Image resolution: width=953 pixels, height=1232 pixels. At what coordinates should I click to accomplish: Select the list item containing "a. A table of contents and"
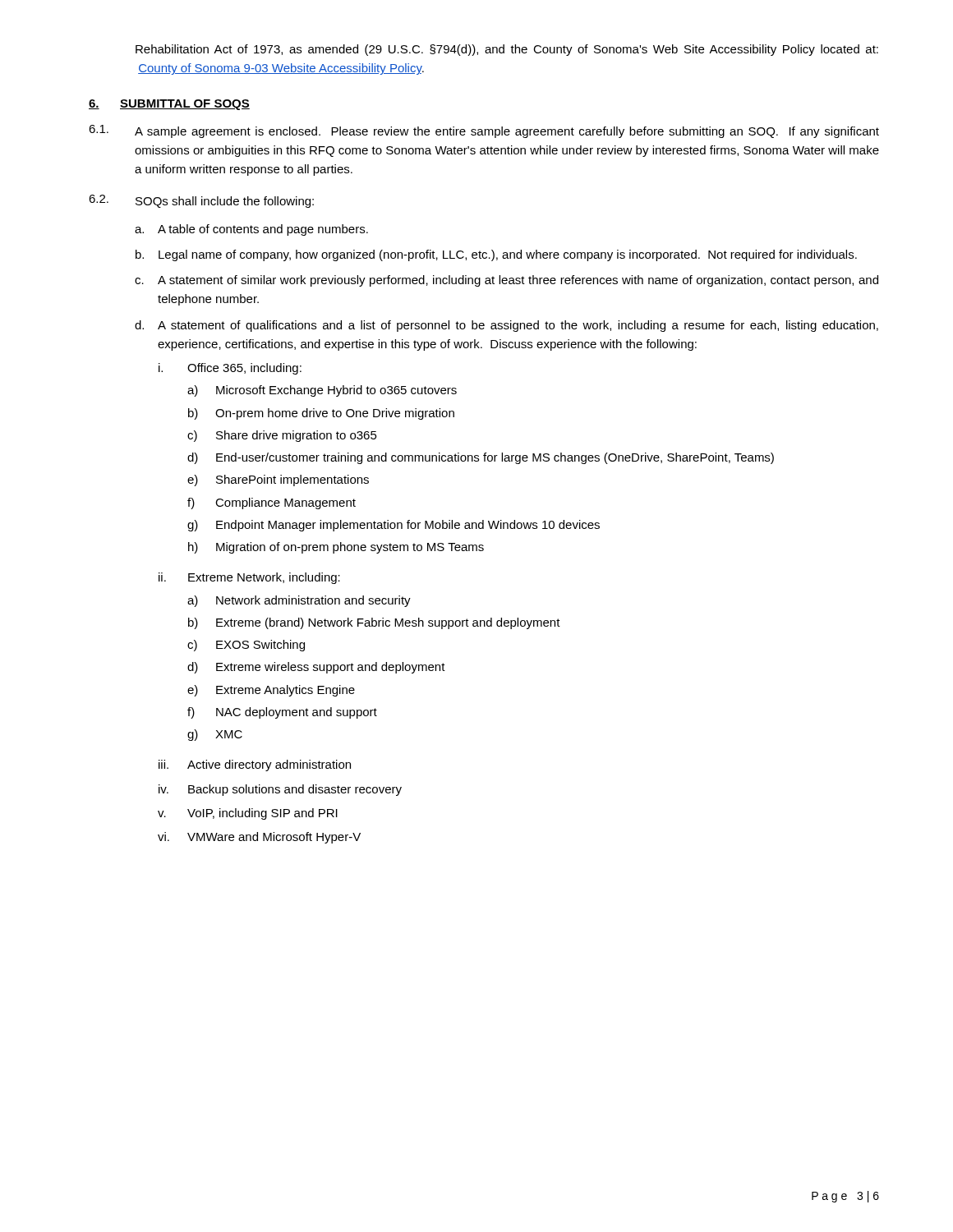(251, 230)
